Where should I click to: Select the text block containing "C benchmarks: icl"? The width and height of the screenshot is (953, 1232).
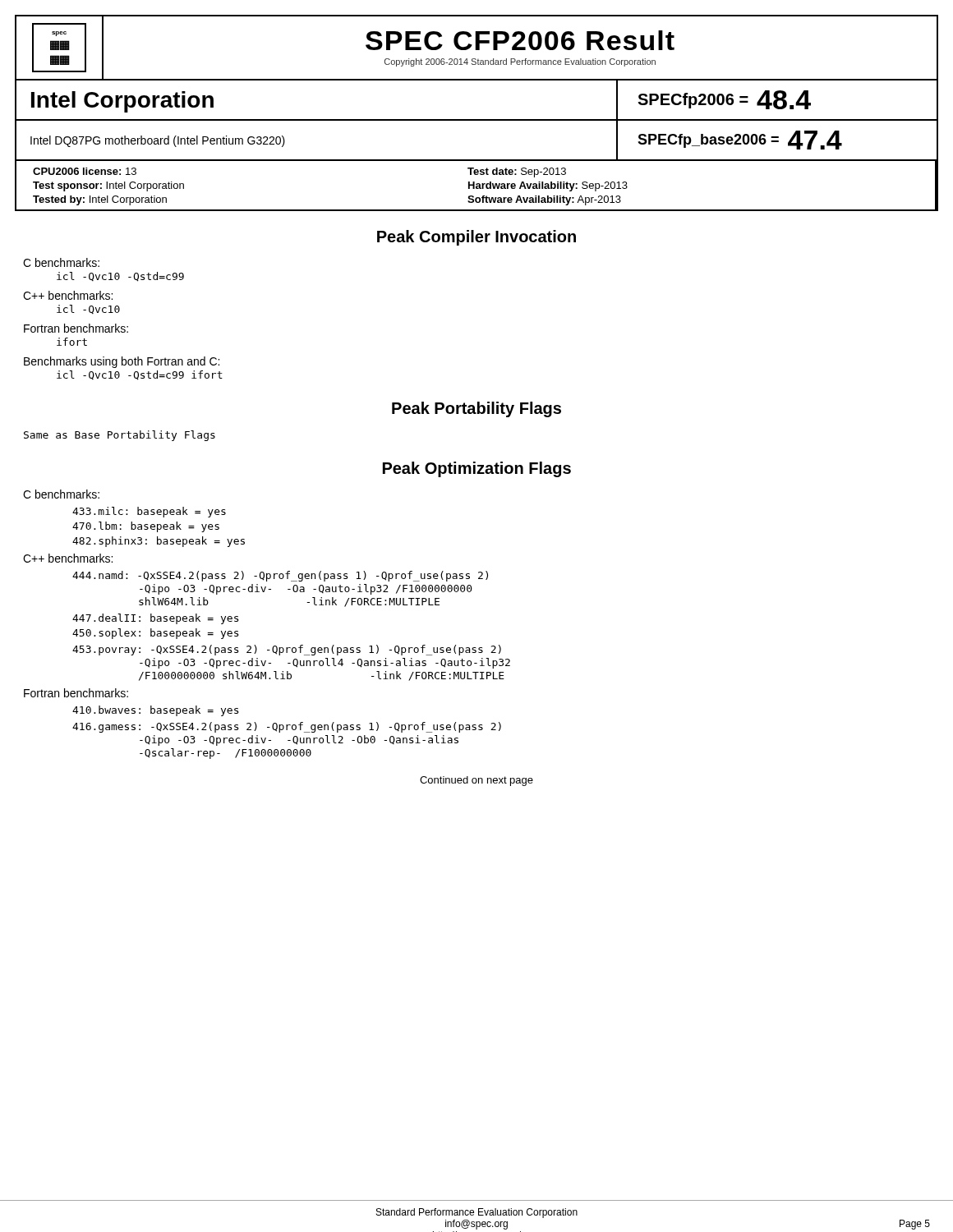104,269
